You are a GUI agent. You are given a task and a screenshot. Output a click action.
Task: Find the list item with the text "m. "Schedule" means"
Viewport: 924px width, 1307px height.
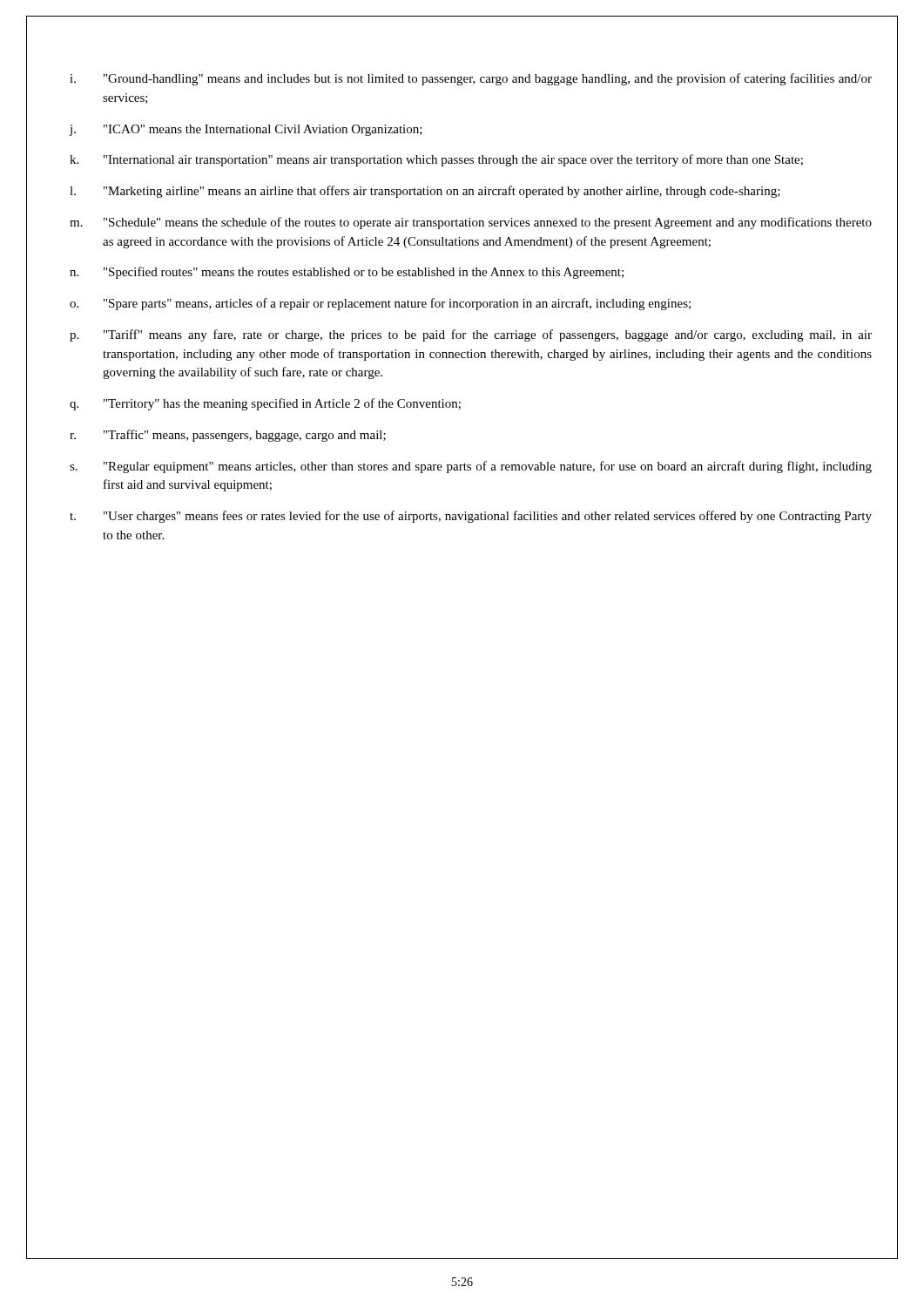[x=471, y=232]
